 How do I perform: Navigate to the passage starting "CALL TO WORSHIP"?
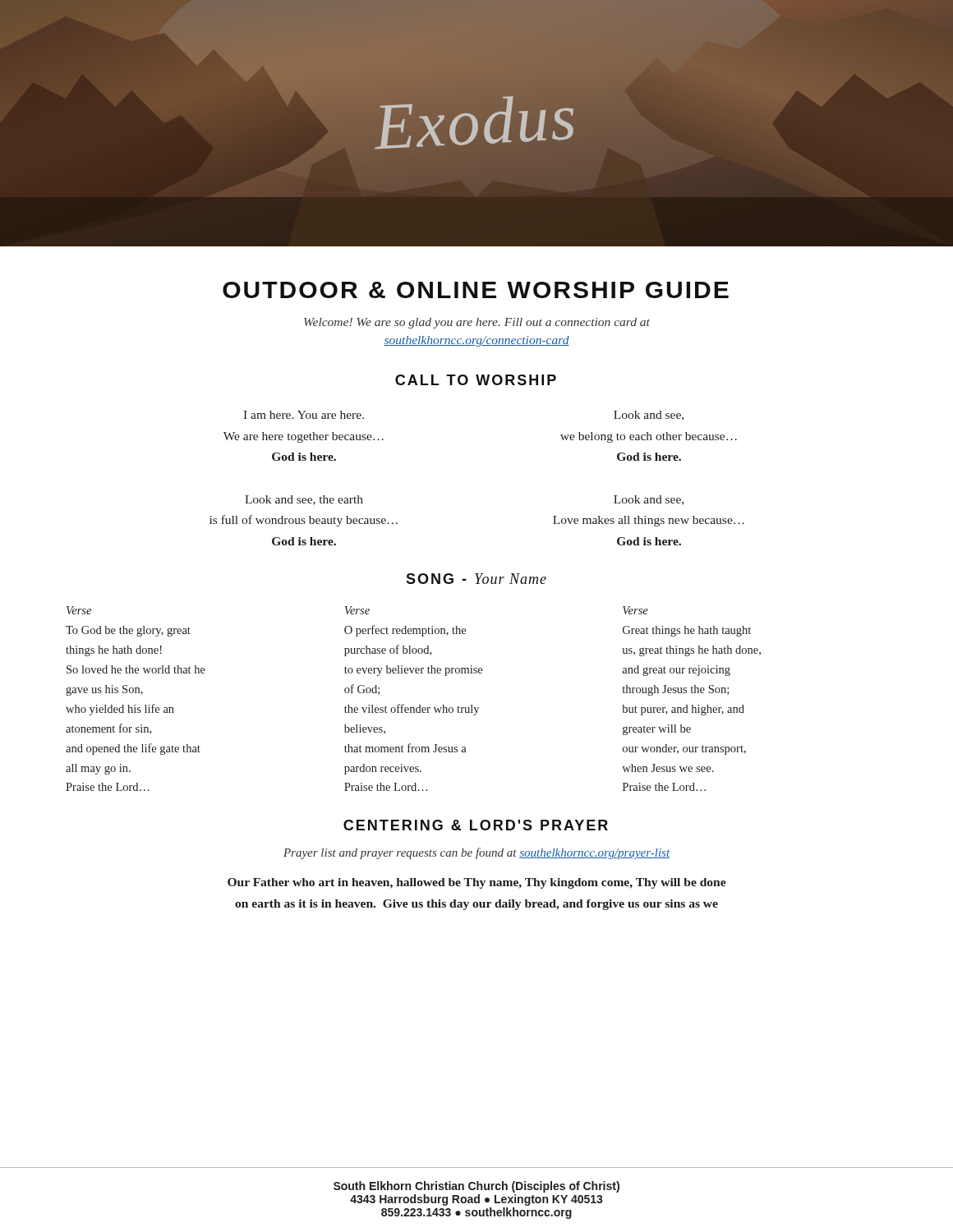pyautogui.click(x=476, y=381)
